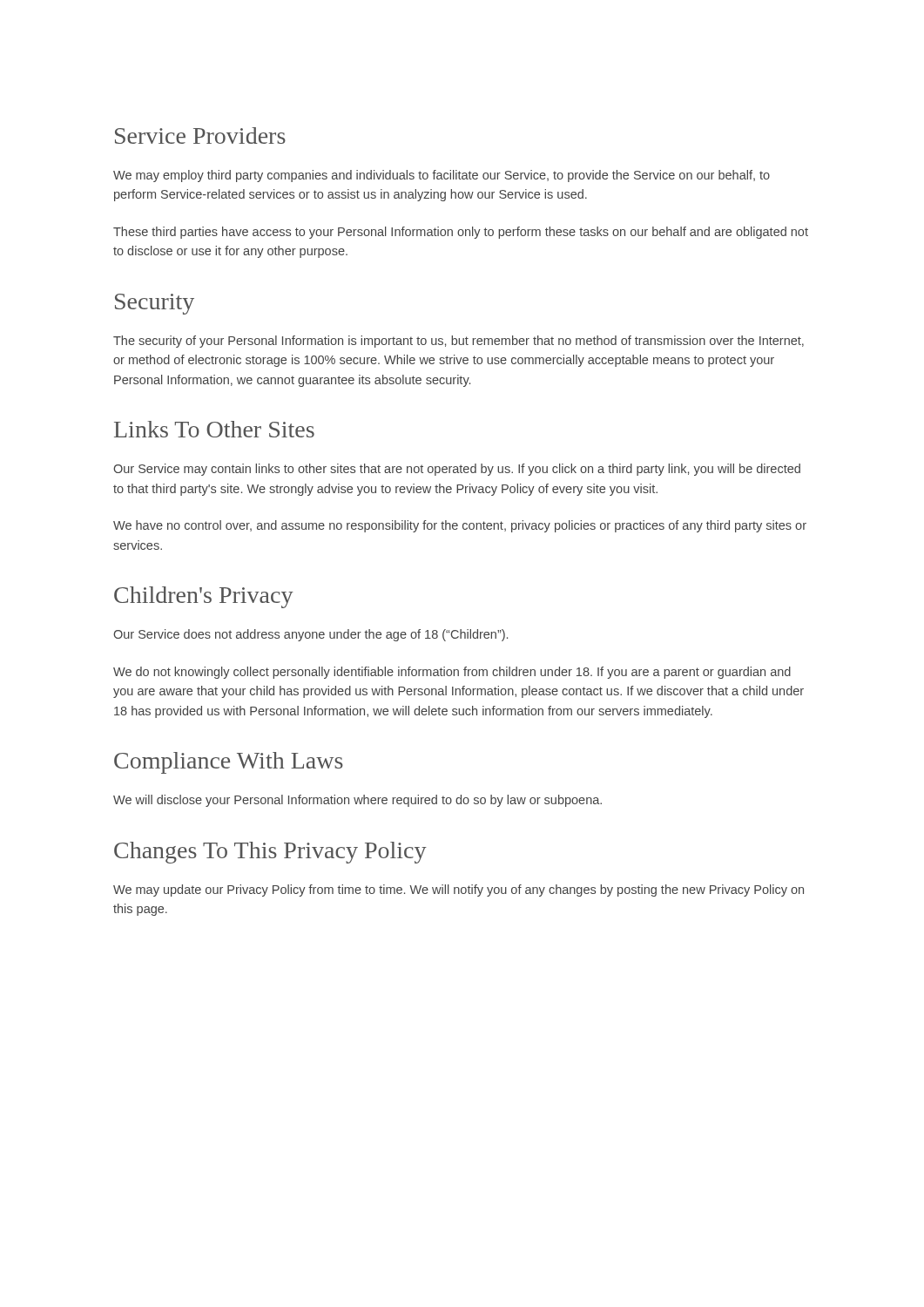Click on the region starting "The security of"
Image resolution: width=924 pixels, height=1307 pixels.
[462, 360]
